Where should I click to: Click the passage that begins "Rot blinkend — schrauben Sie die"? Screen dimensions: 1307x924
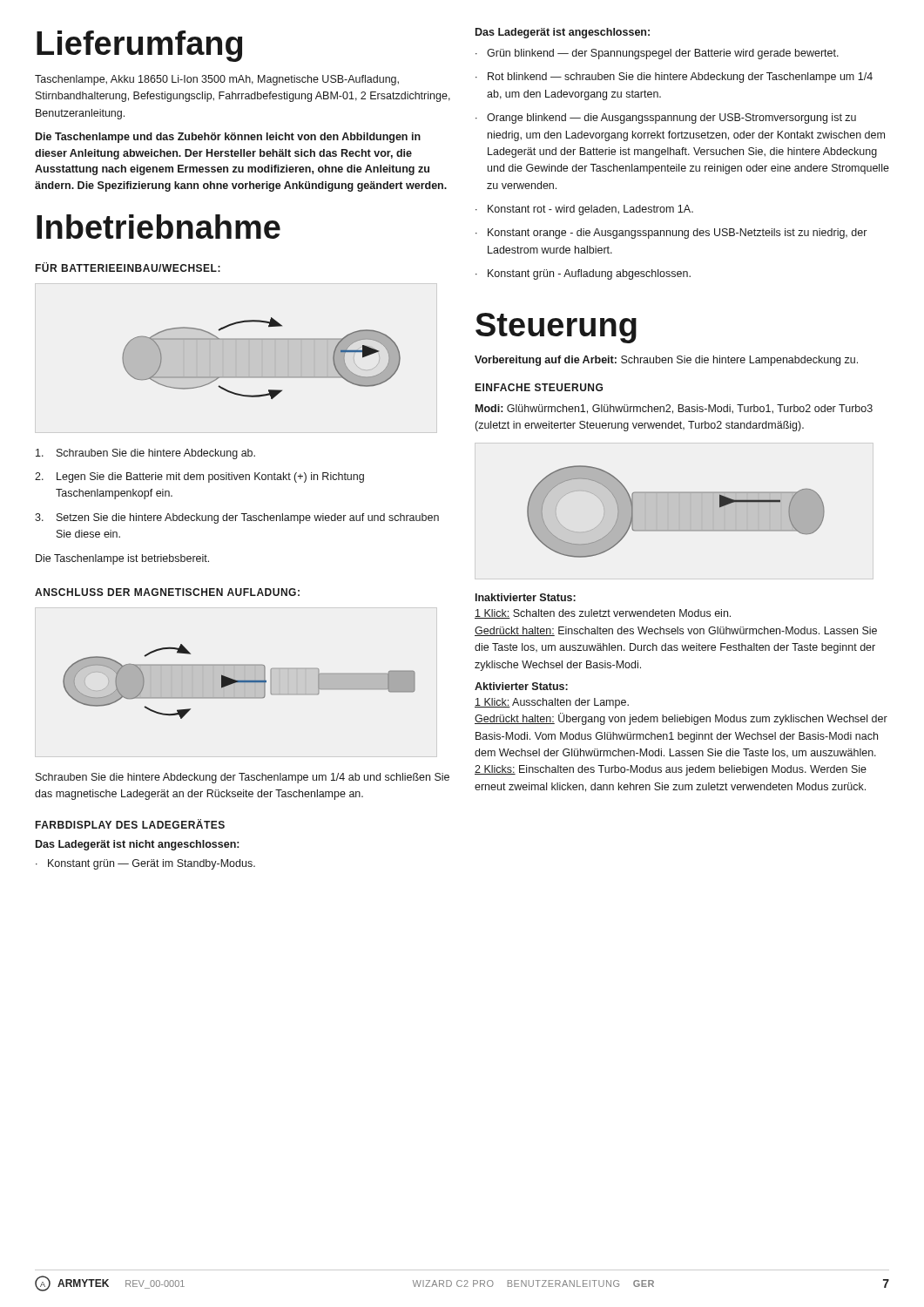680,85
